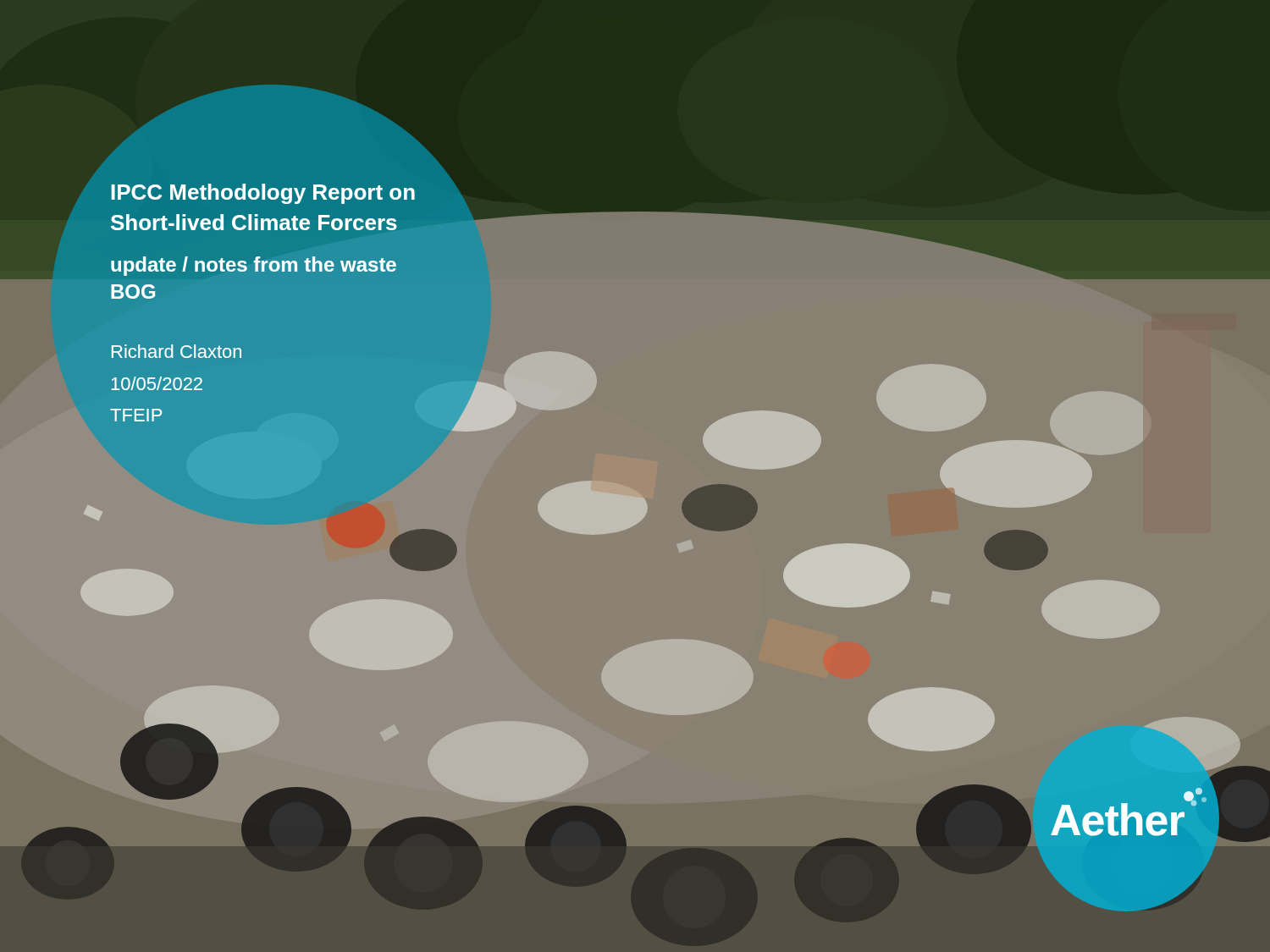Find the title that reads "IPCC Methodology Report onShort-lived Climate Forcers"
1270x952 pixels.
[263, 194]
